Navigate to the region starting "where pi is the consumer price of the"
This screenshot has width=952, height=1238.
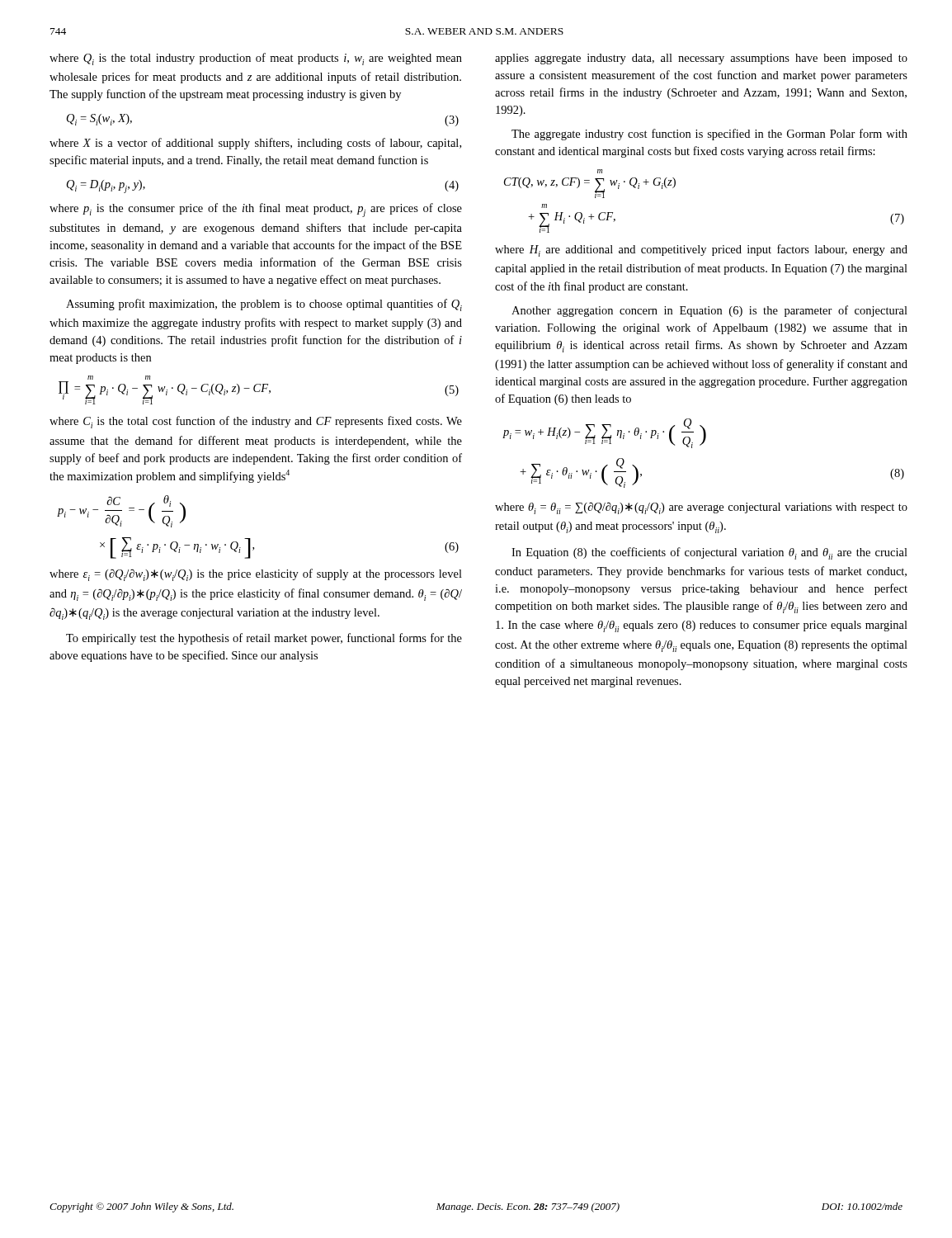point(256,244)
